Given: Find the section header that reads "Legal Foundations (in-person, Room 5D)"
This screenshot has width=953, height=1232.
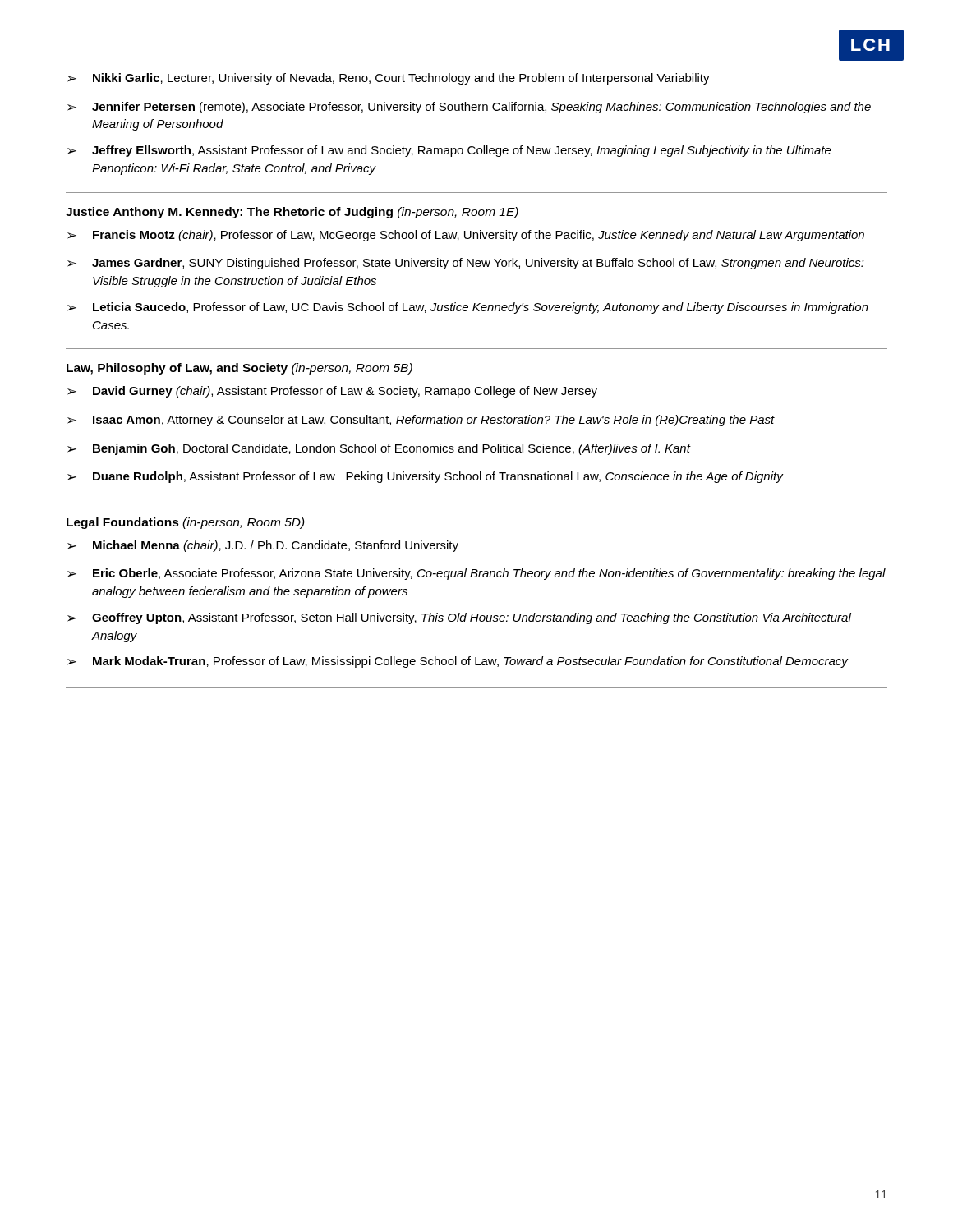Looking at the screenshot, I should pyautogui.click(x=185, y=522).
